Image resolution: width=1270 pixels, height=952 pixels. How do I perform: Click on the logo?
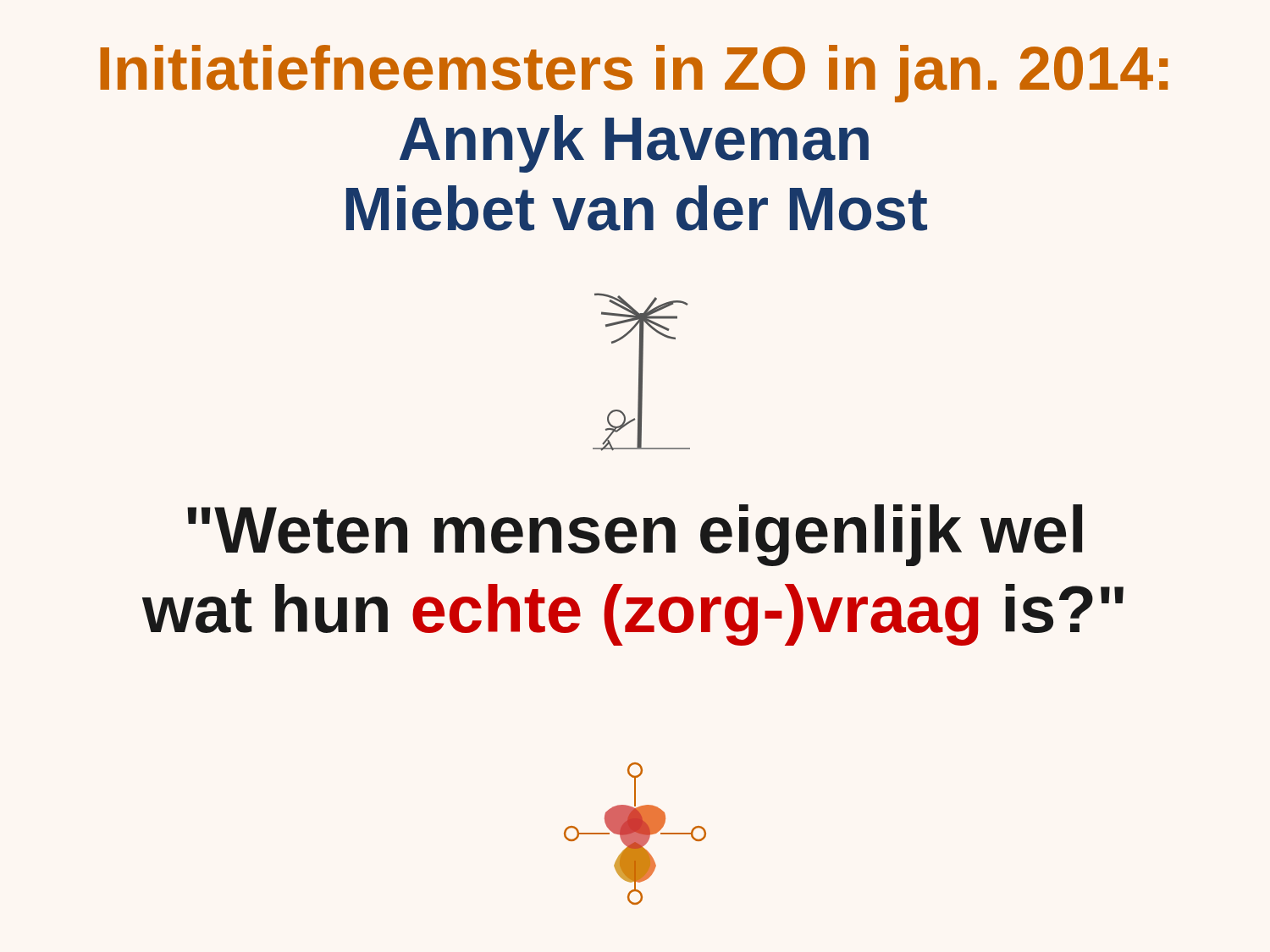pos(635,842)
